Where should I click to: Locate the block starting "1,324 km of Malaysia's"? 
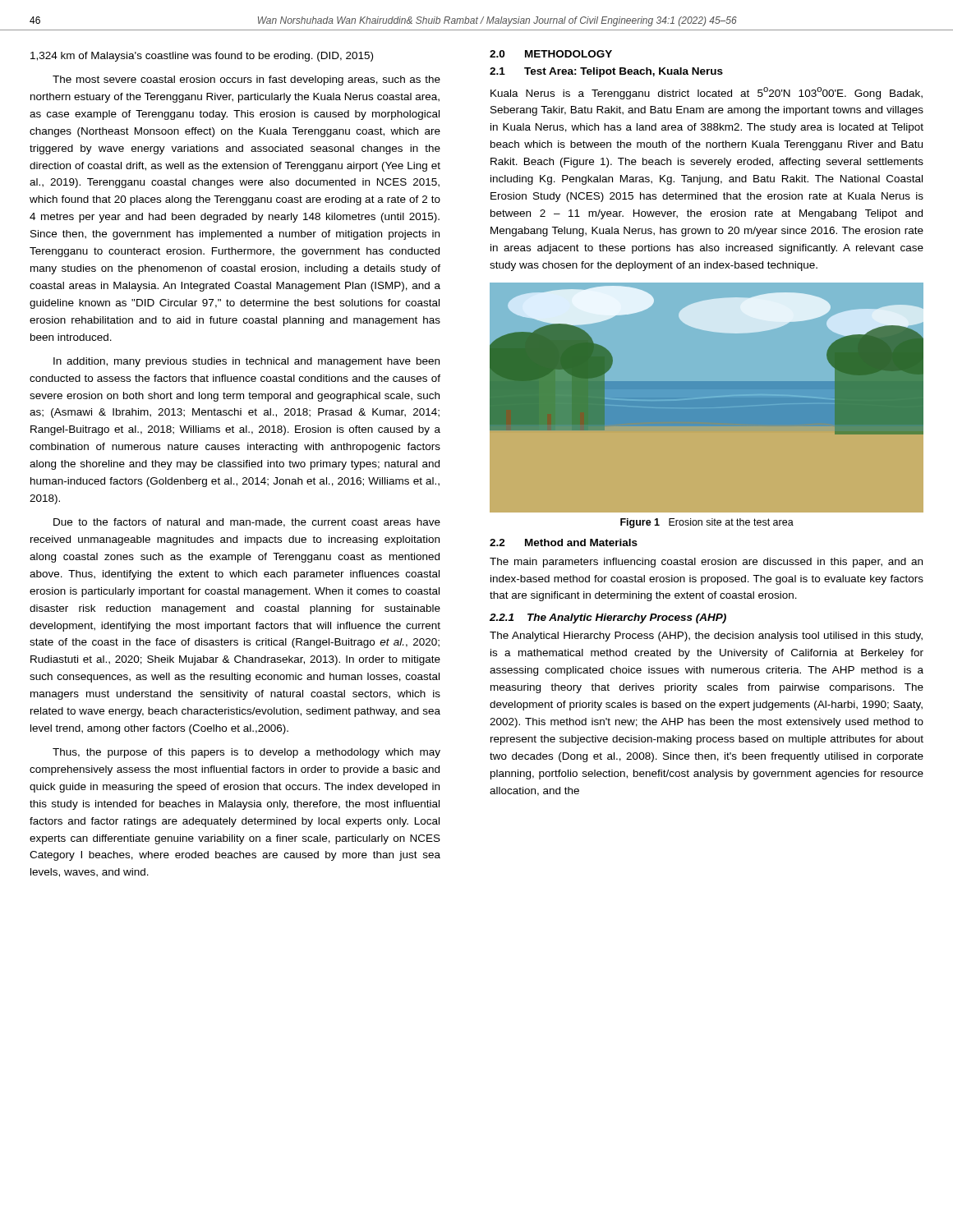235,465
